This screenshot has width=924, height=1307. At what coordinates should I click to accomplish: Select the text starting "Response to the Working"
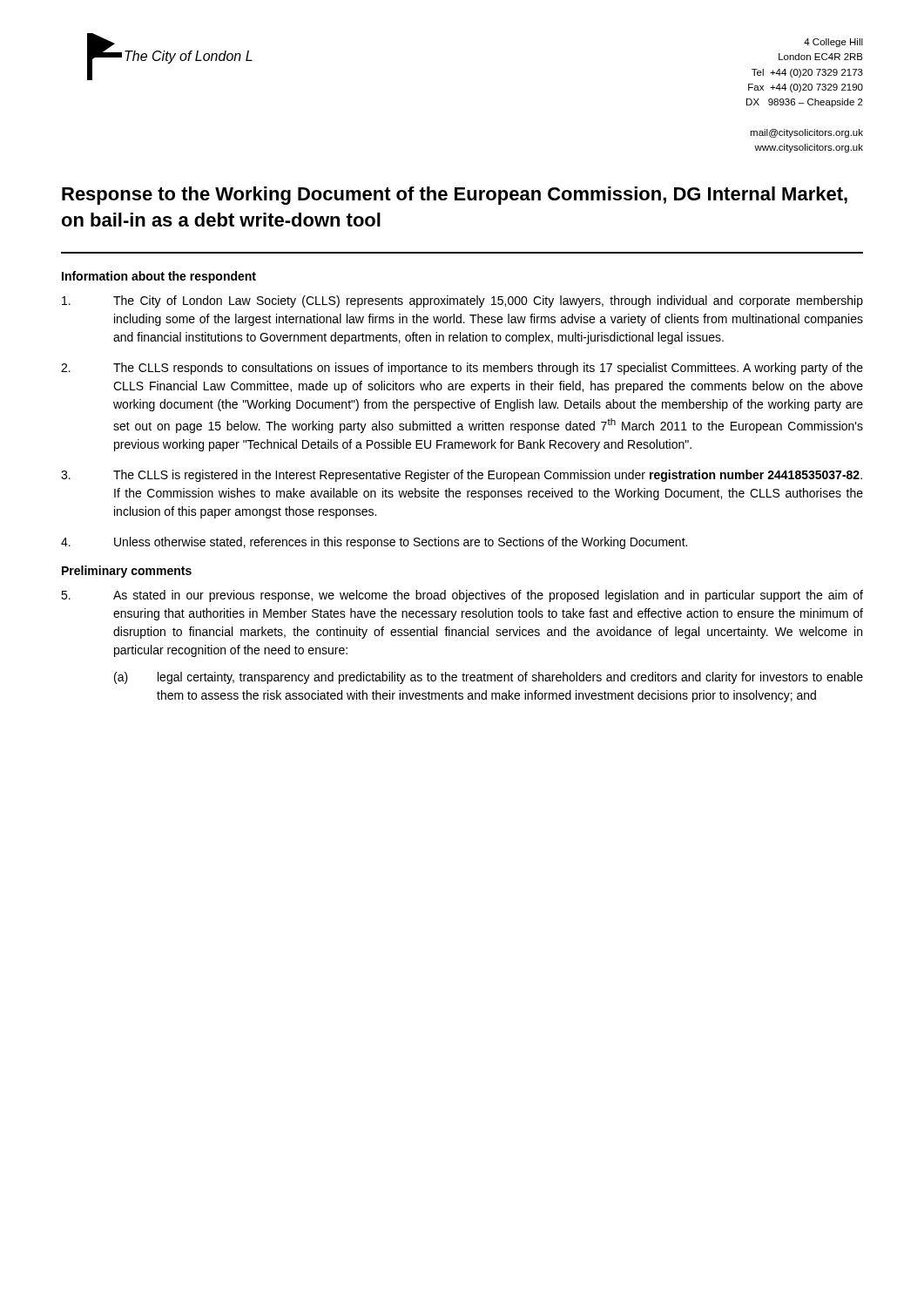point(462,207)
